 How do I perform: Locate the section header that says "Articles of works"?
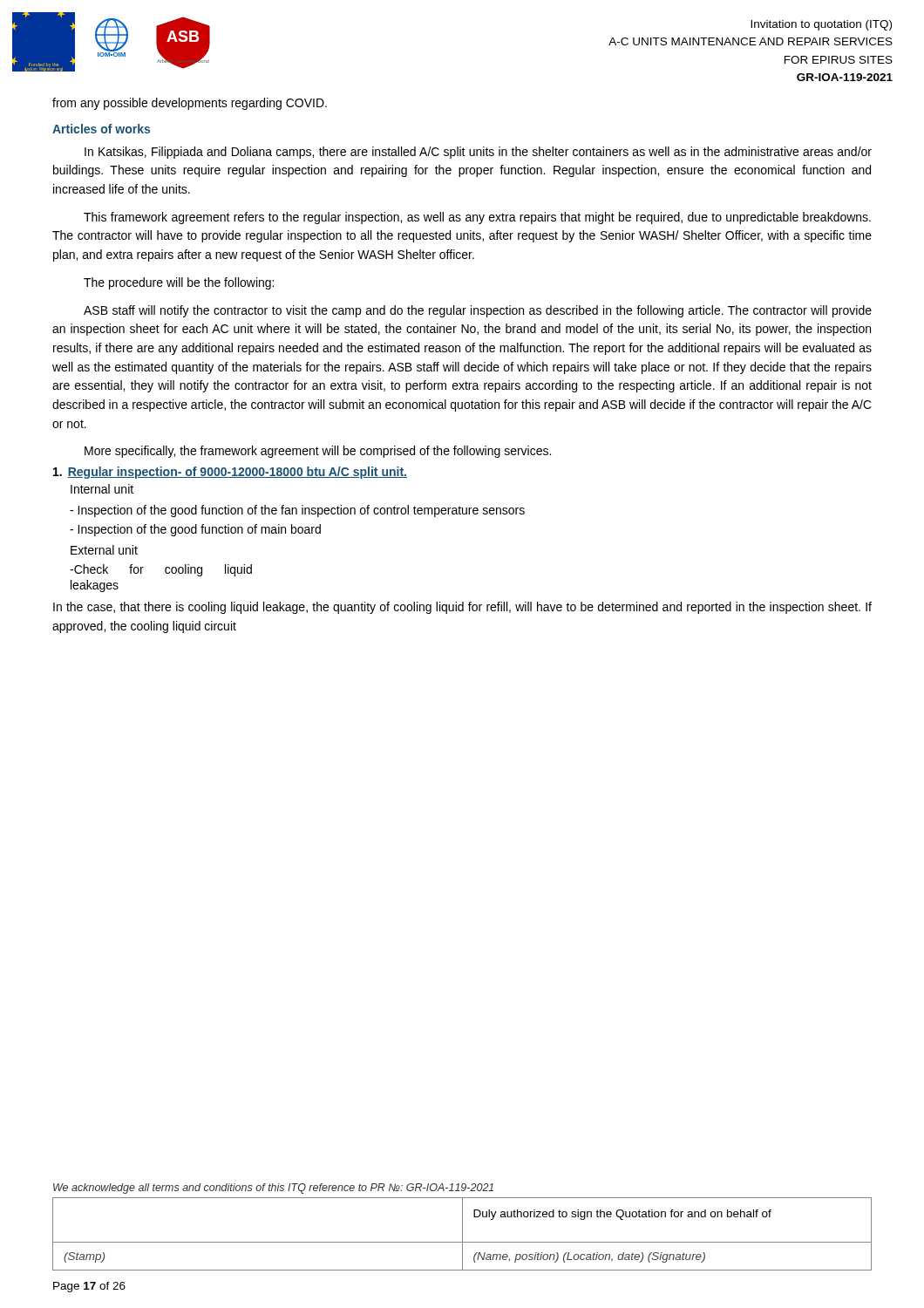pyautogui.click(x=101, y=129)
